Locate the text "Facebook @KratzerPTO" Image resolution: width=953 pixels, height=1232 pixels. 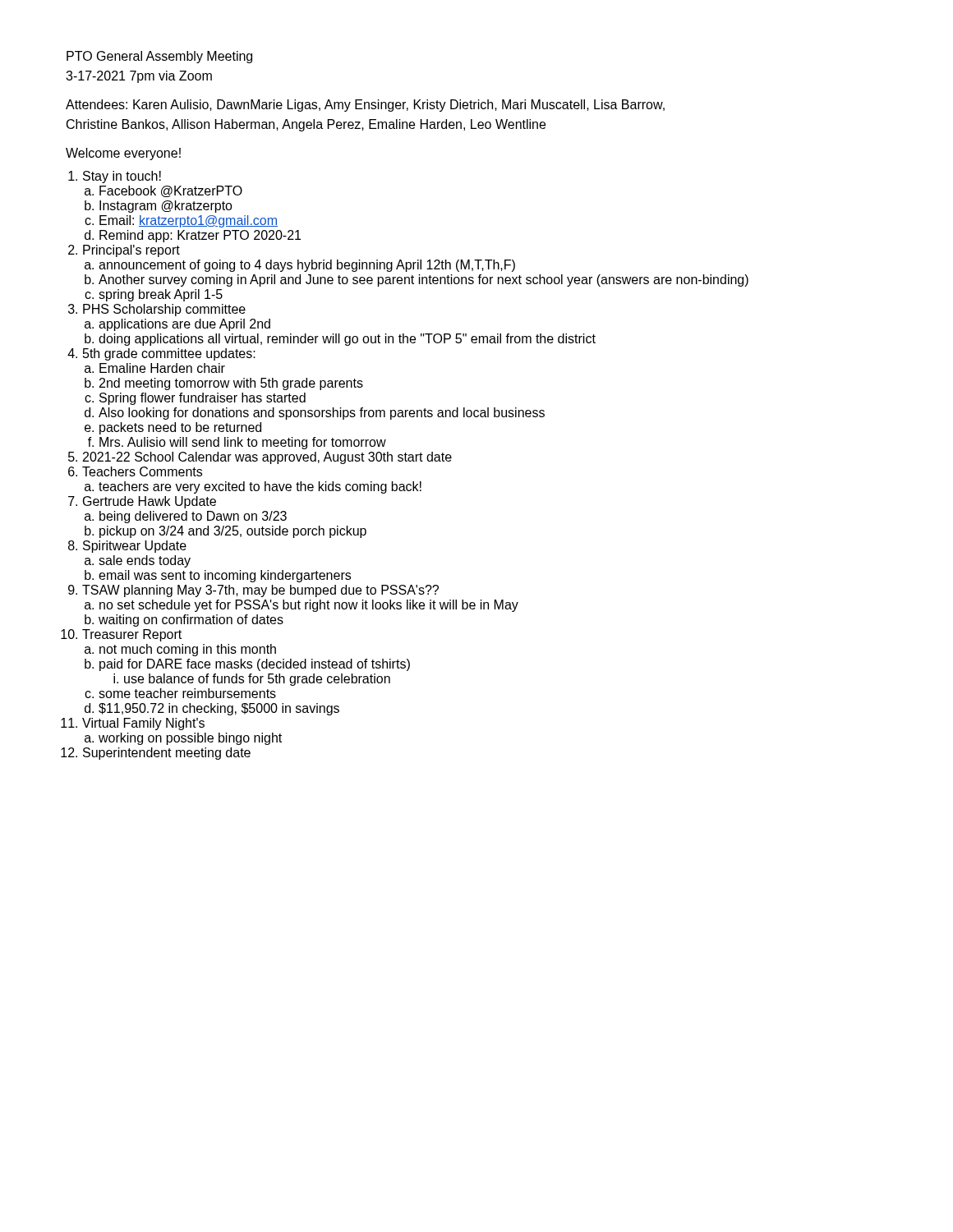pyautogui.click(x=171, y=191)
